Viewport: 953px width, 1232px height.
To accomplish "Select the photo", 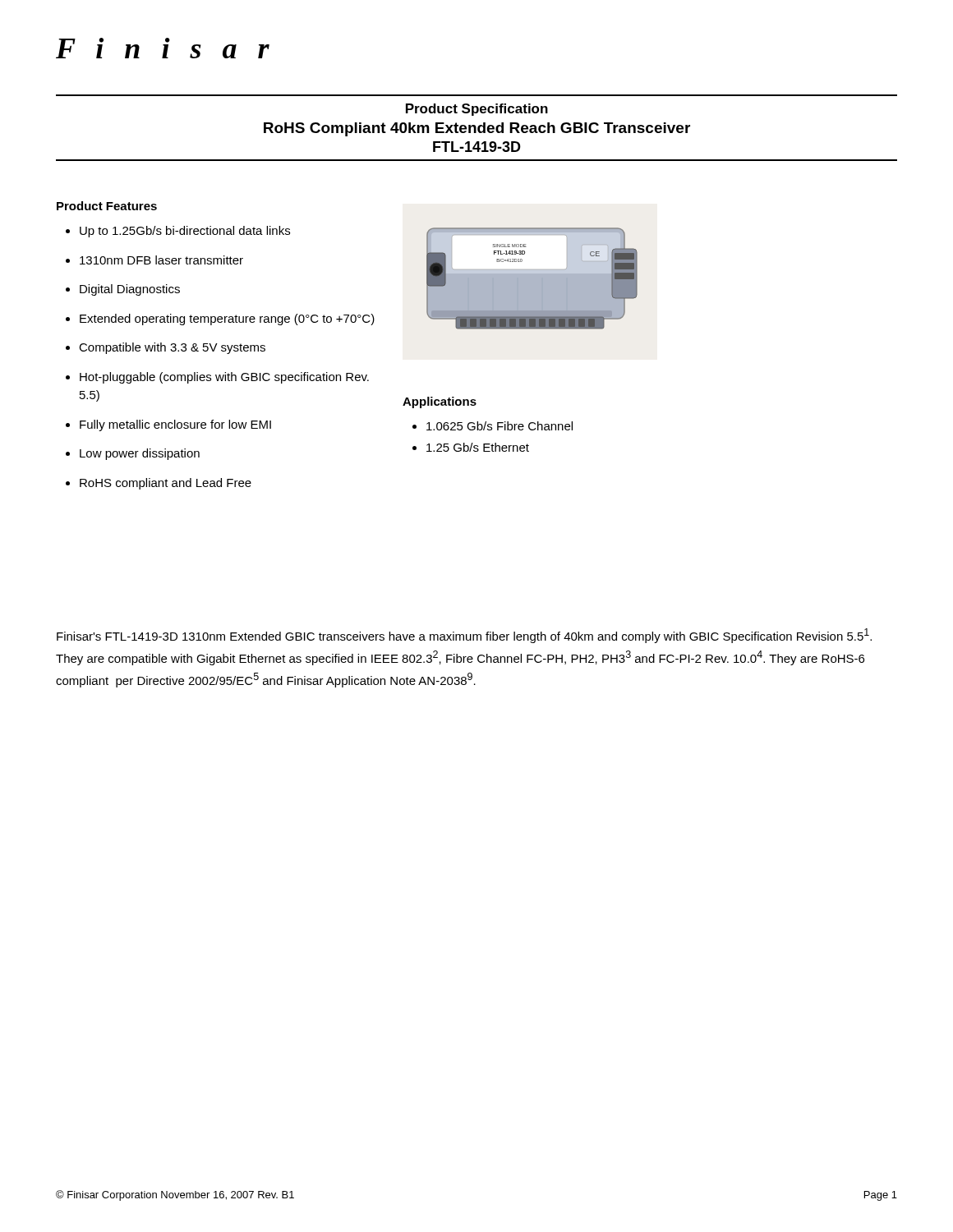I will (530, 282).
